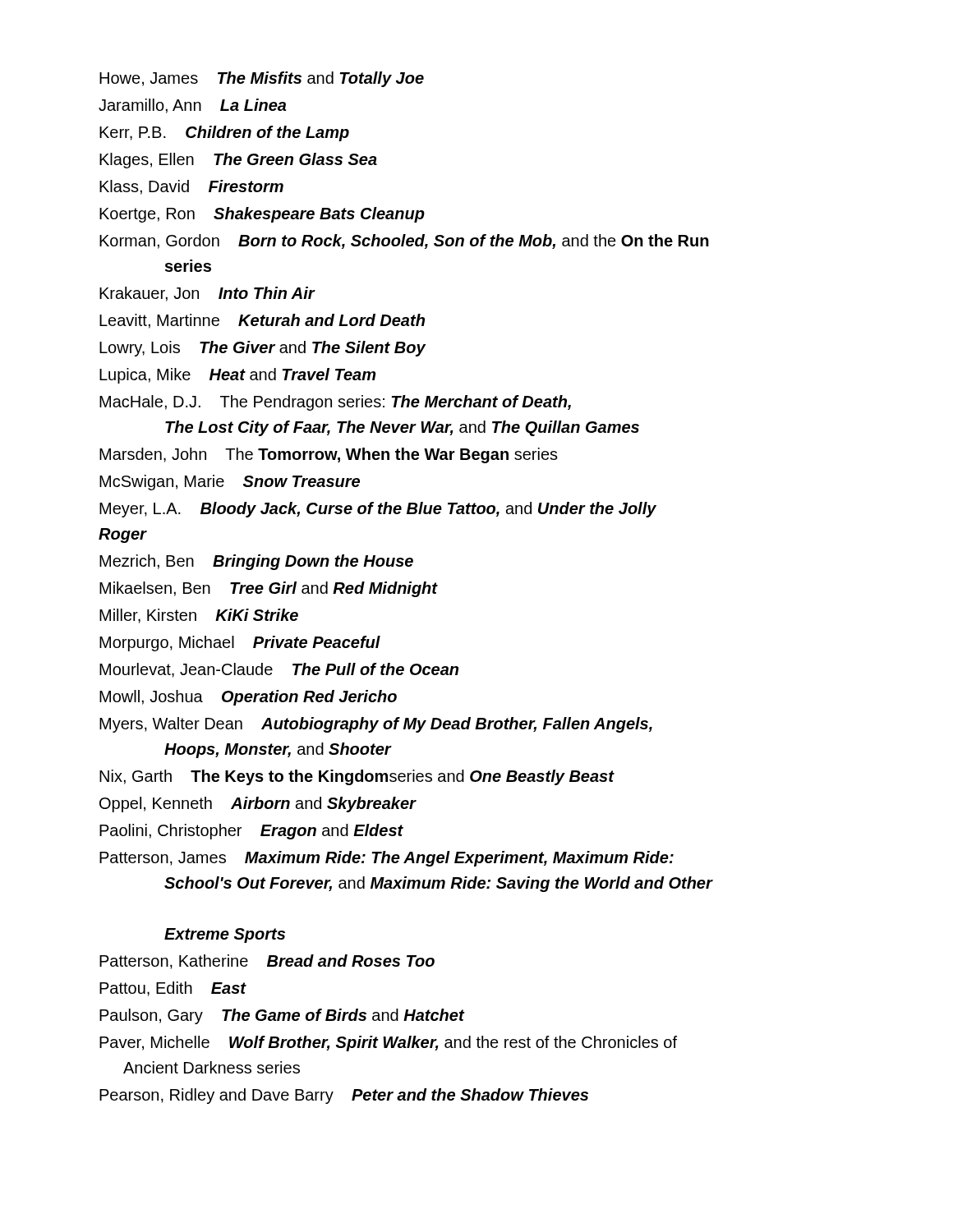Select the list item with the text "Morpurgo, Michael Private Peaceful"

click(239, 642)
